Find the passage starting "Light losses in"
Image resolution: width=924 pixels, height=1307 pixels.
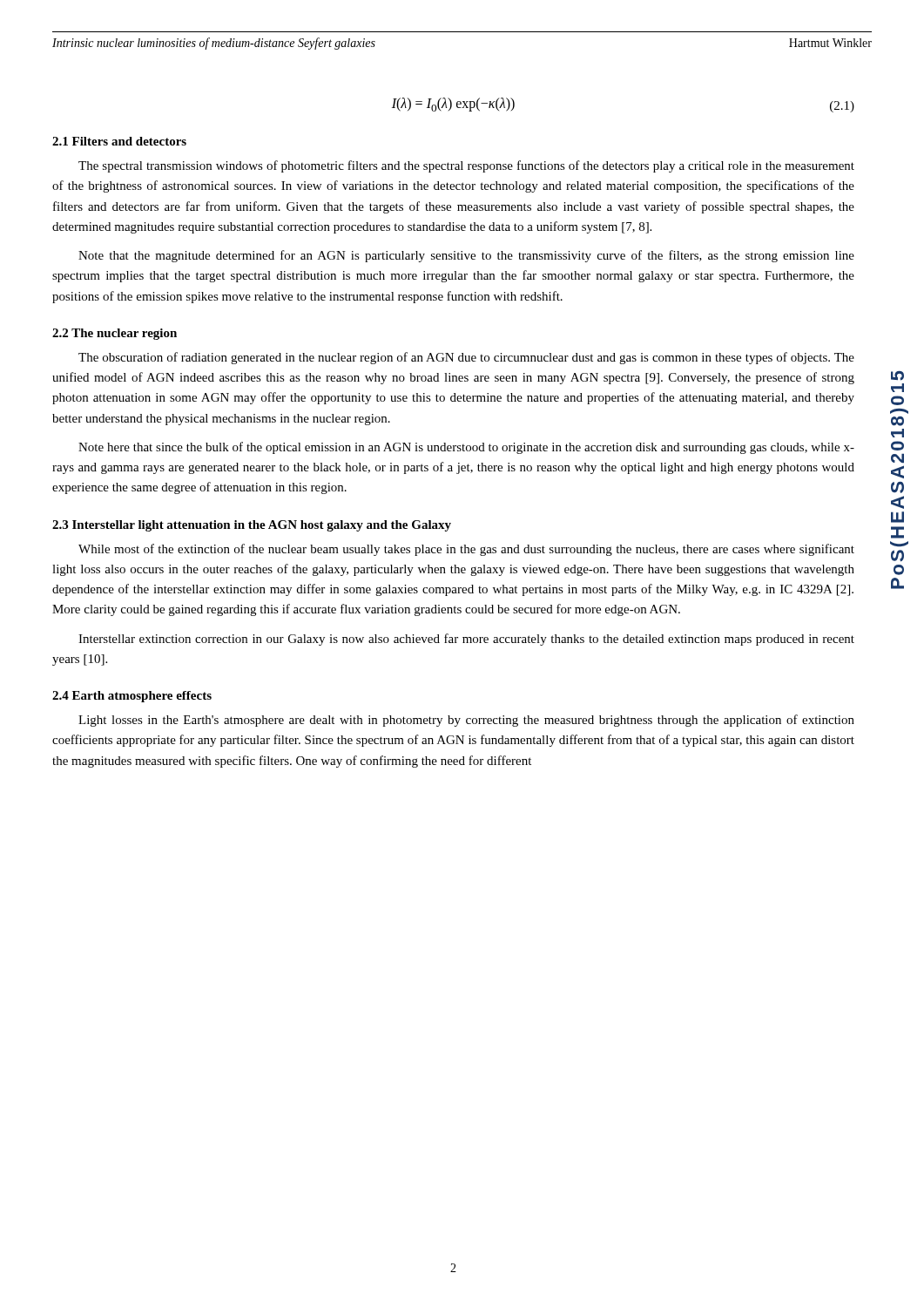click(x=453, y=740)
